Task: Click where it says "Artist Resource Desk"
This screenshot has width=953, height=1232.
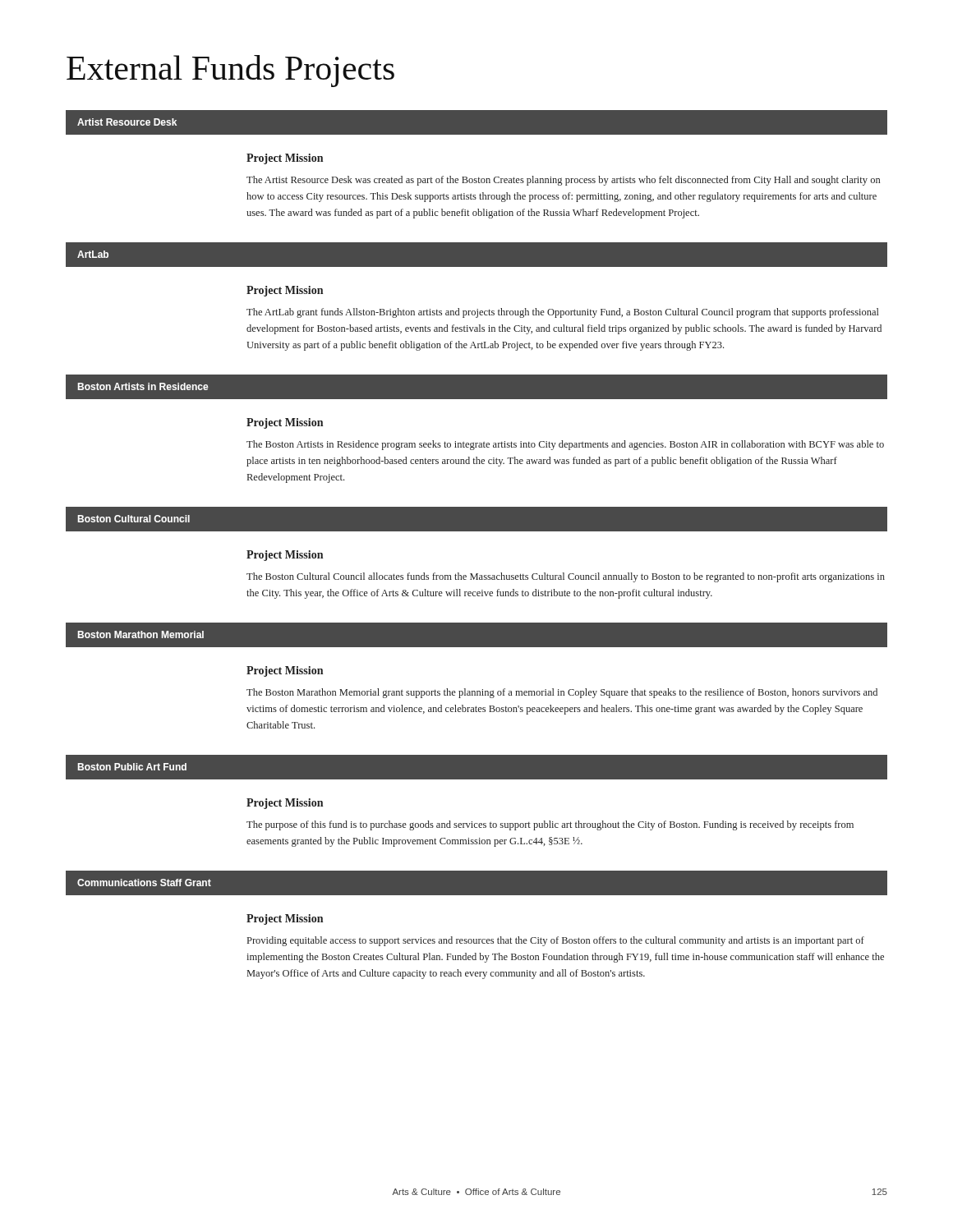Action: pos(127,123)
